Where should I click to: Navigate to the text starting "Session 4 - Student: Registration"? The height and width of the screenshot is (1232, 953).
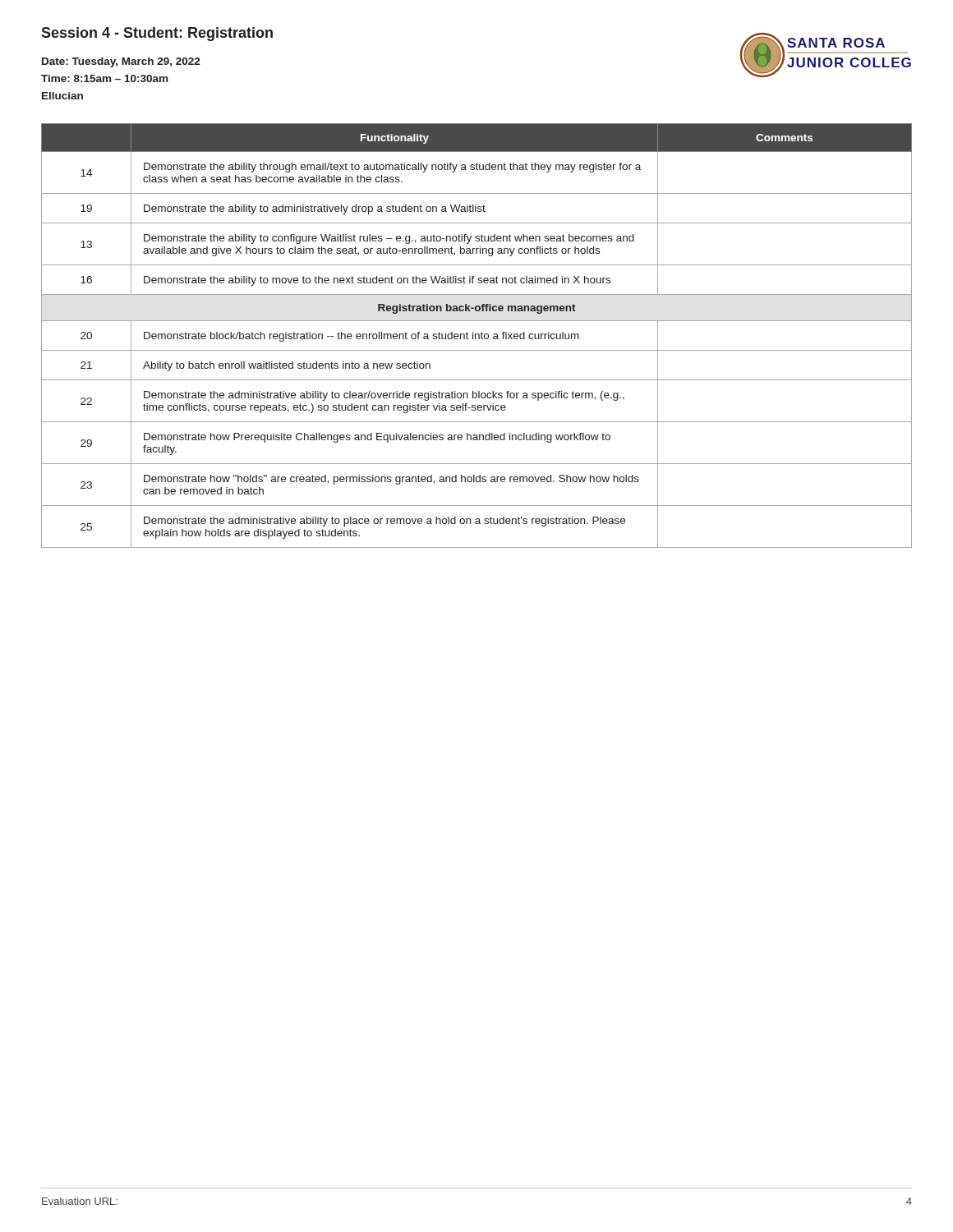[157, 33]
